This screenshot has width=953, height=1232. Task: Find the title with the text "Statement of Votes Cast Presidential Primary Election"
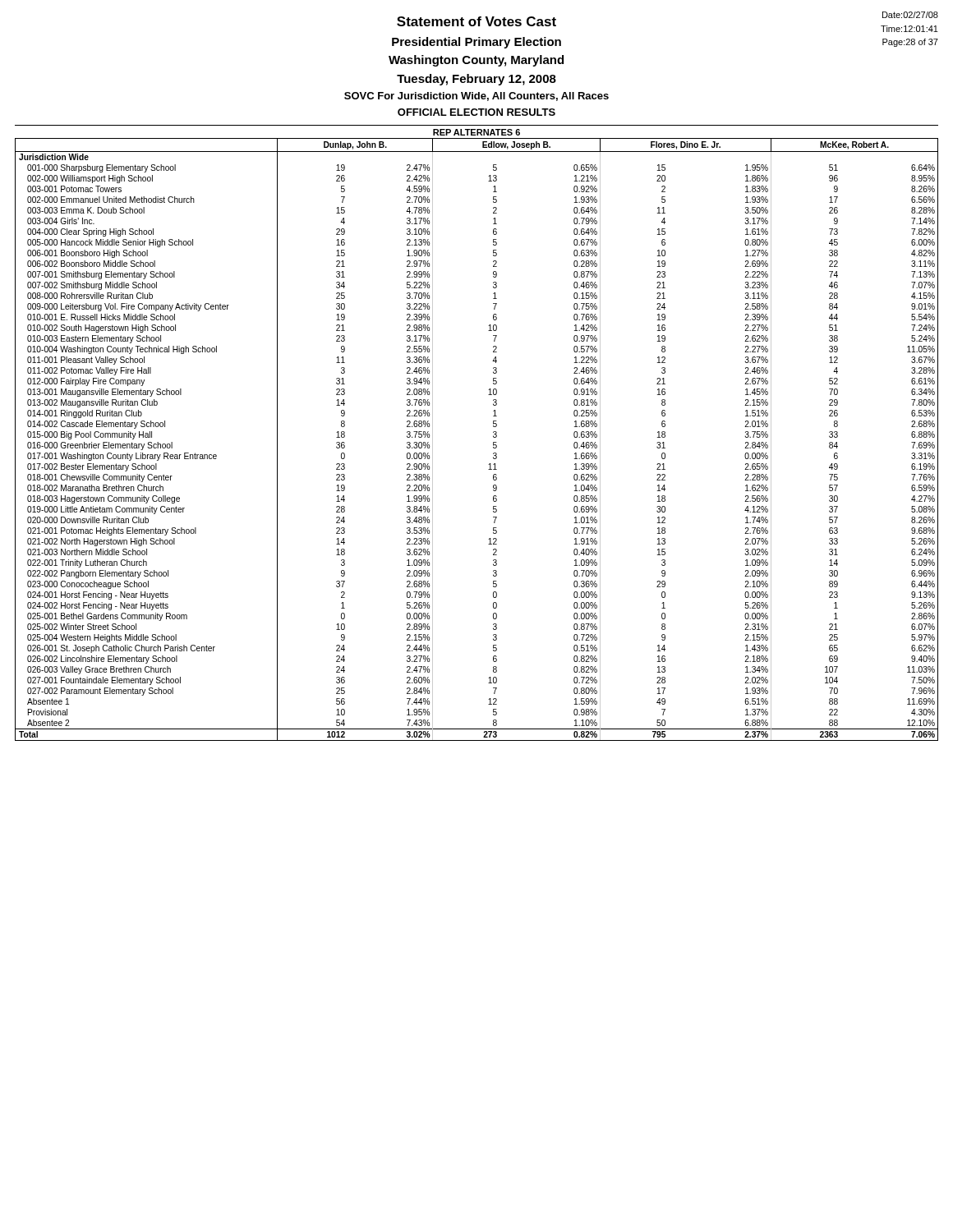tap(476, 66)
